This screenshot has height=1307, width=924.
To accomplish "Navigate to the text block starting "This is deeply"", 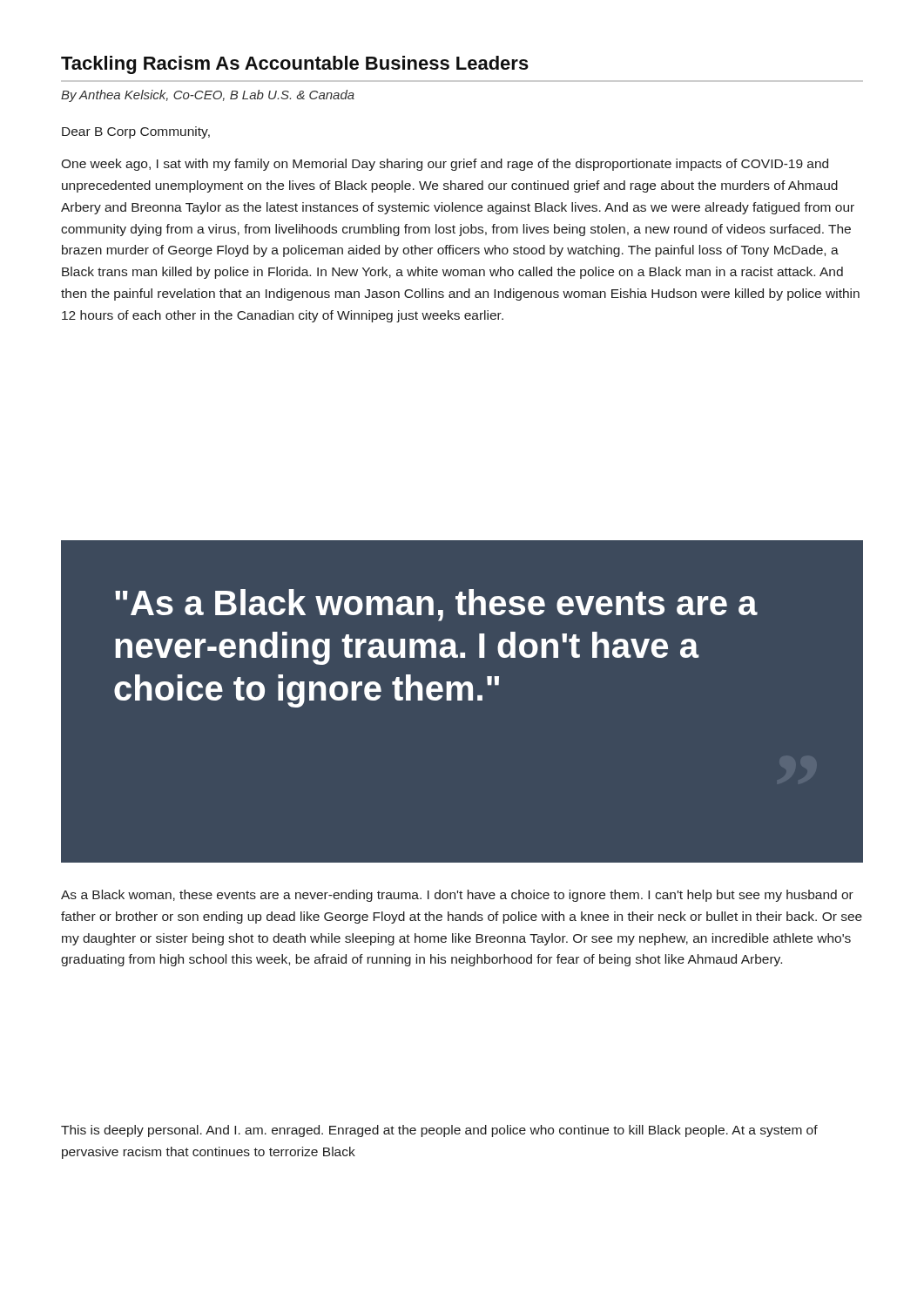I will [x=462, y=1141].
